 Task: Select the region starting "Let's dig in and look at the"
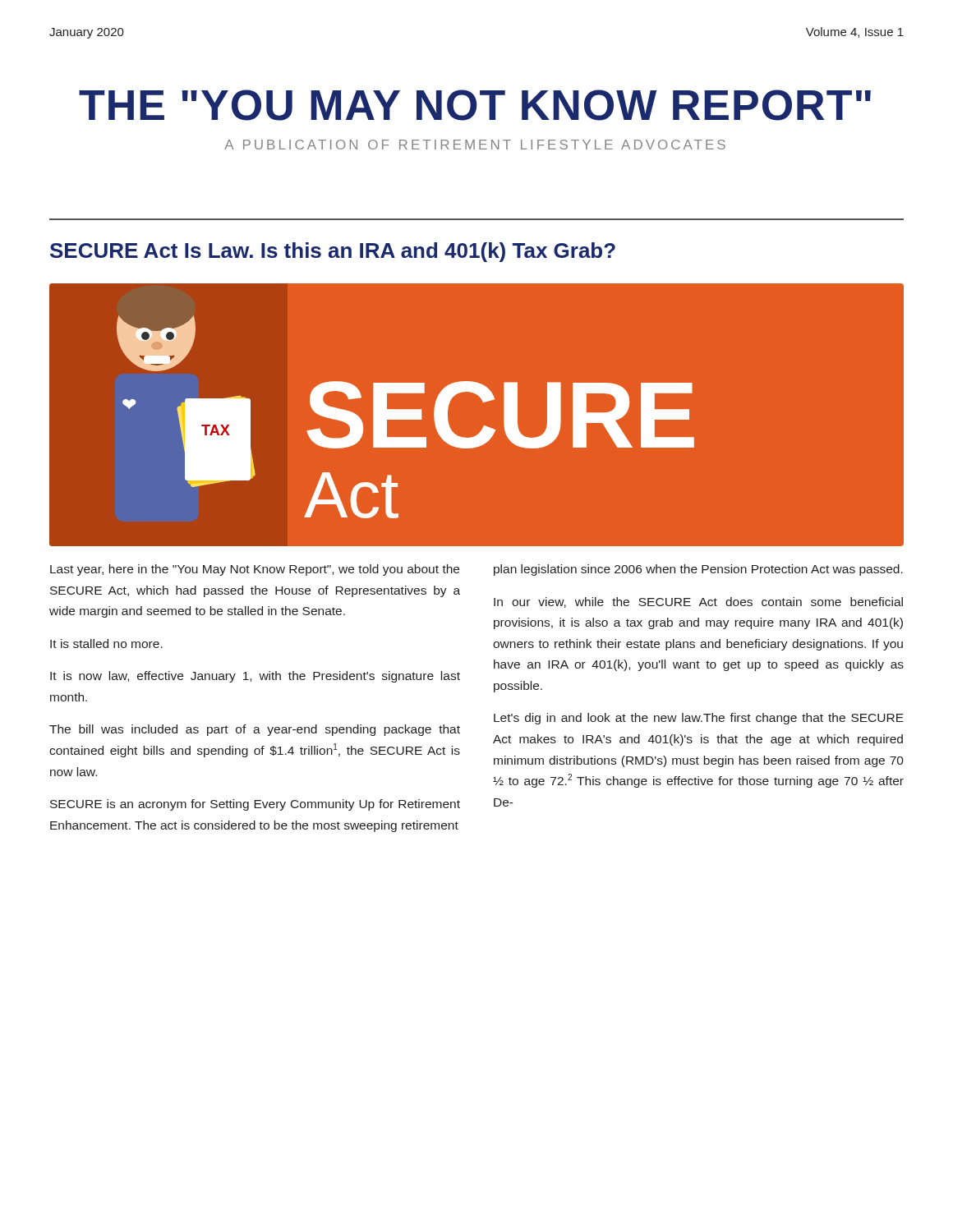(x=698, y=760)
